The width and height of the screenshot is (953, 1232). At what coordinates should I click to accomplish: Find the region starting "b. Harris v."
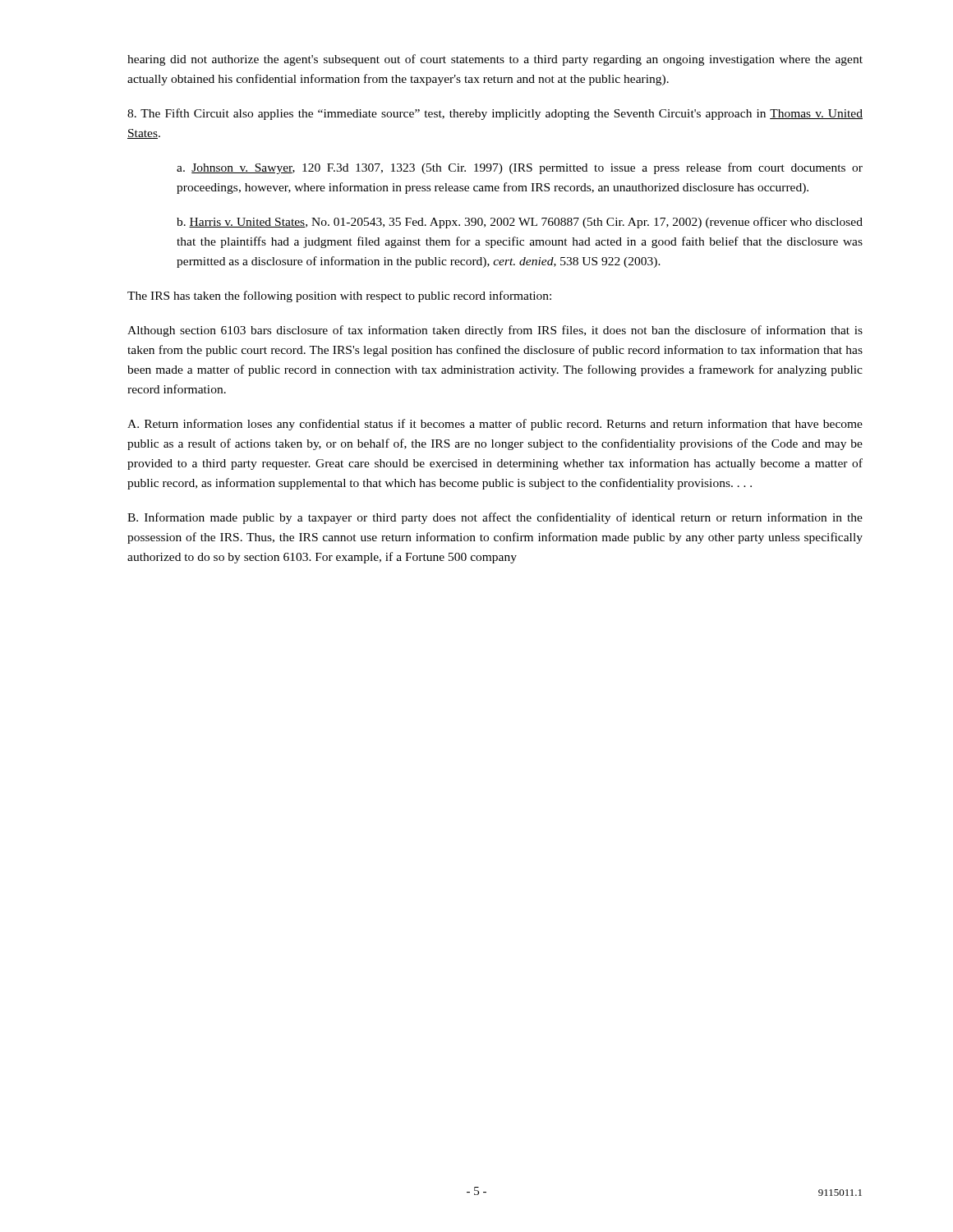(x=520, y=241)
